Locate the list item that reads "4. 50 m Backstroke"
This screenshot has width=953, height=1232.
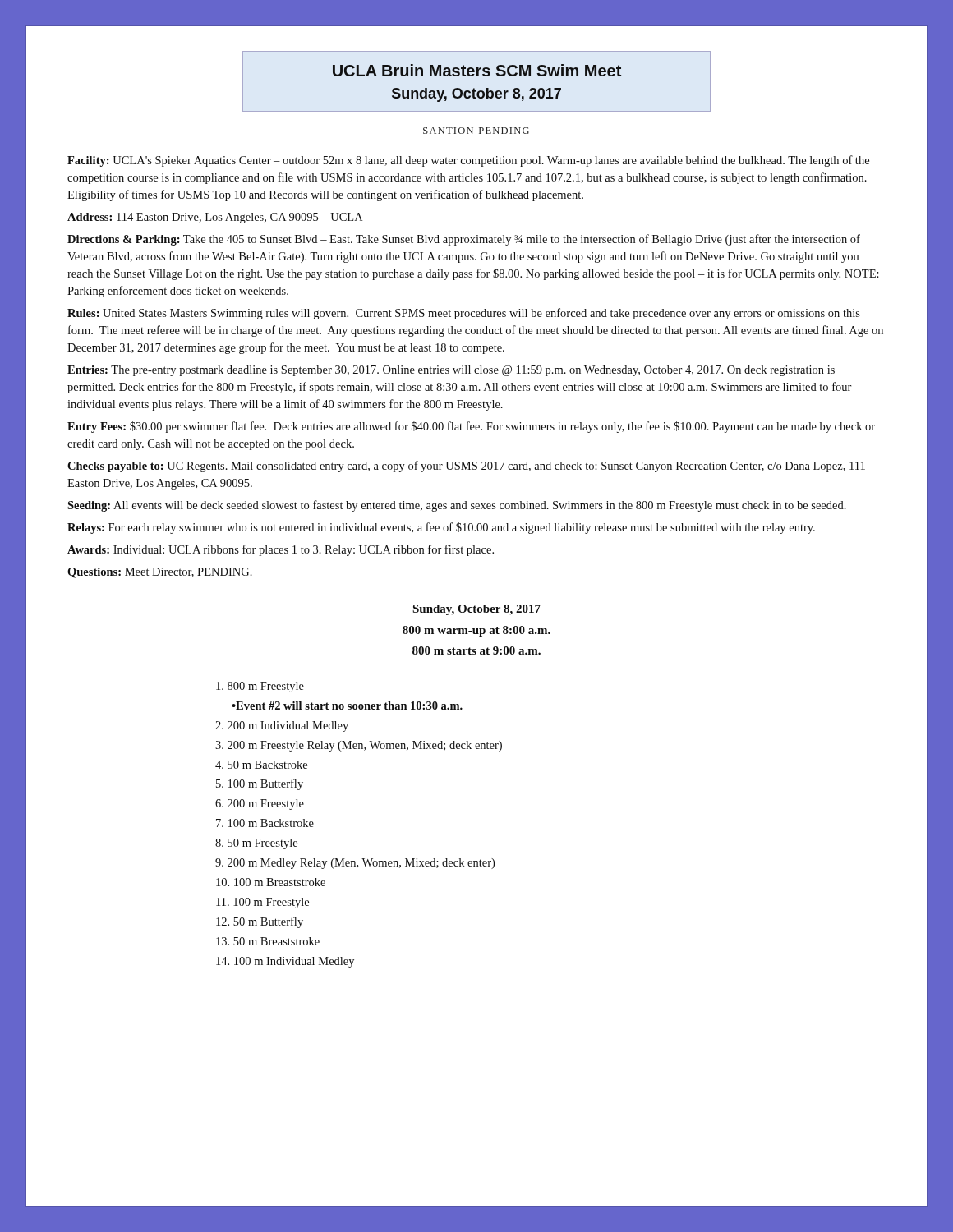coord(262,764)
